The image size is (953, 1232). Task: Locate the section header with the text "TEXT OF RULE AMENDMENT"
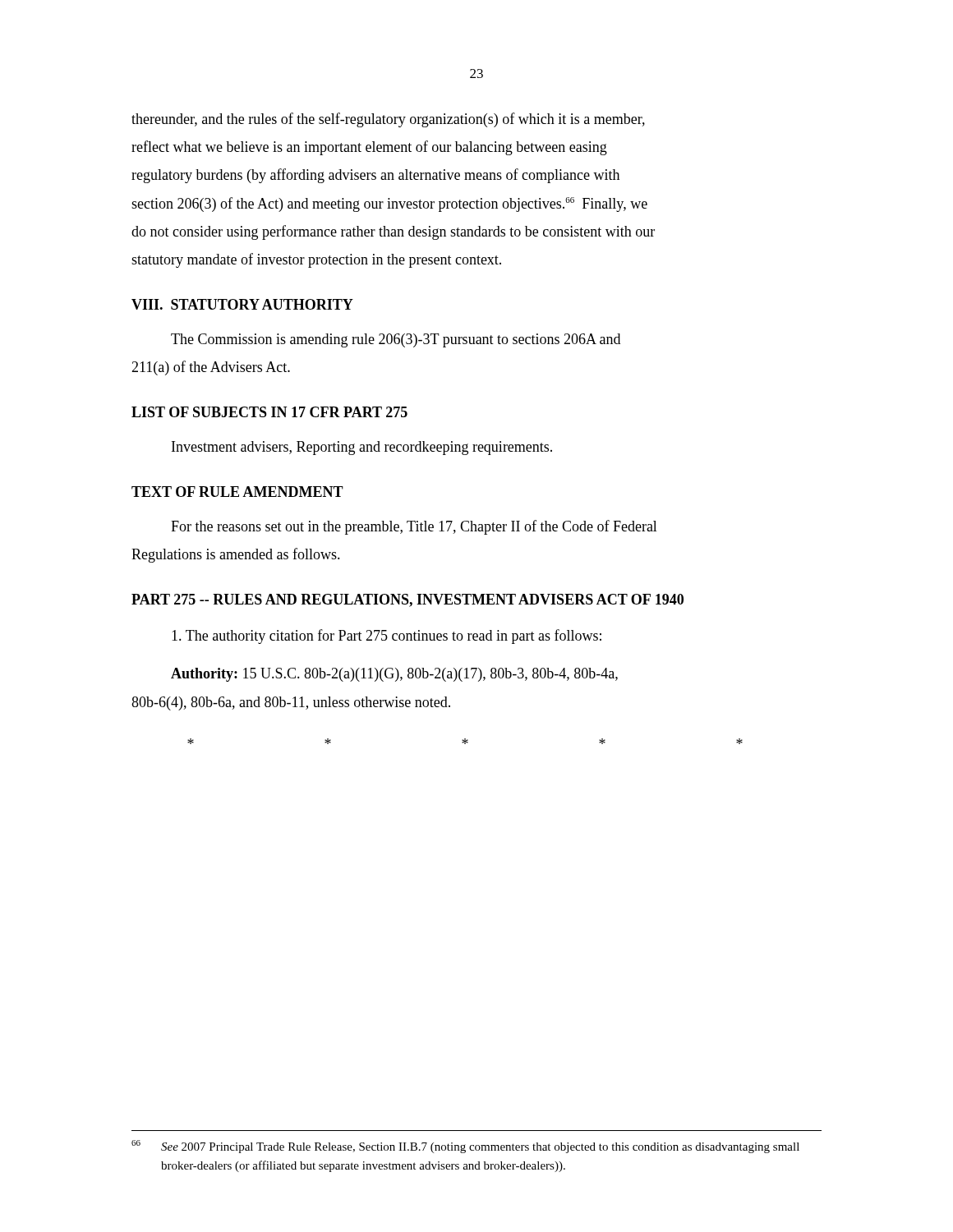pyautogui.click(x=237, y=492)
